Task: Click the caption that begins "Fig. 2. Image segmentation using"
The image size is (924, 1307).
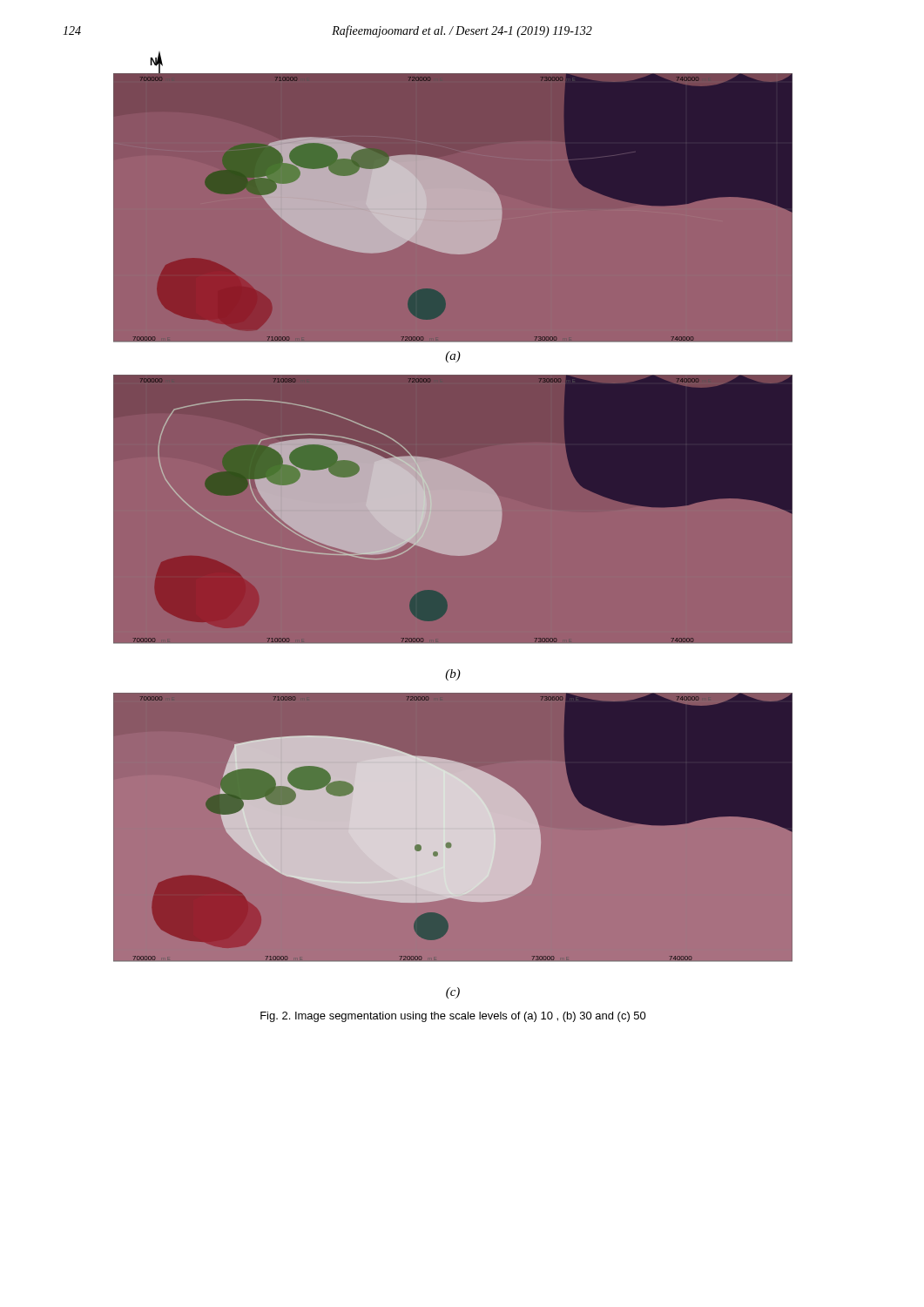Action: 453,1016
